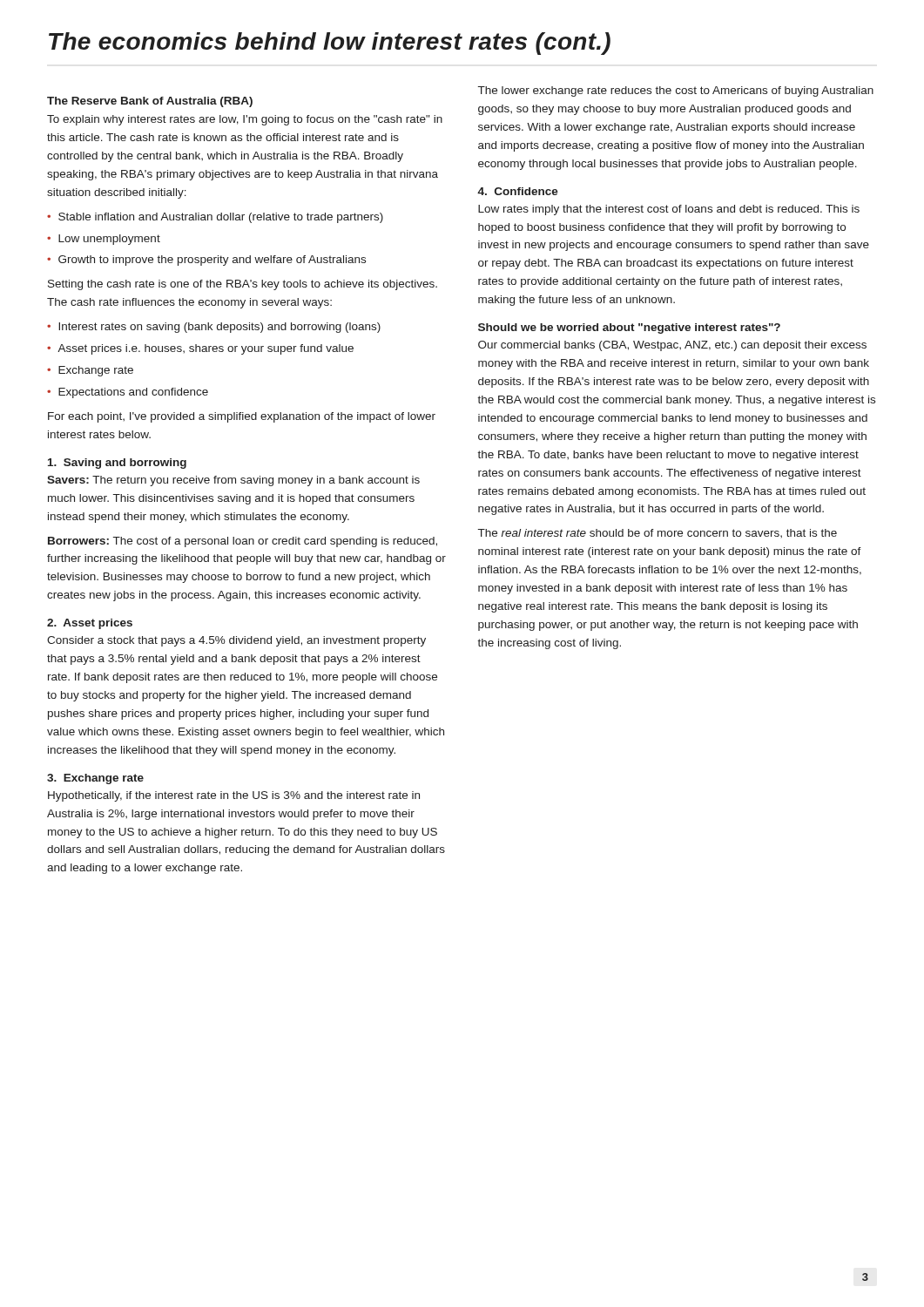This screenshot has width=924, height=1307.
Task: Select the text block with the text "Savers: The return you receive from"
Action: pyautogui.click(x=247, y=538)
